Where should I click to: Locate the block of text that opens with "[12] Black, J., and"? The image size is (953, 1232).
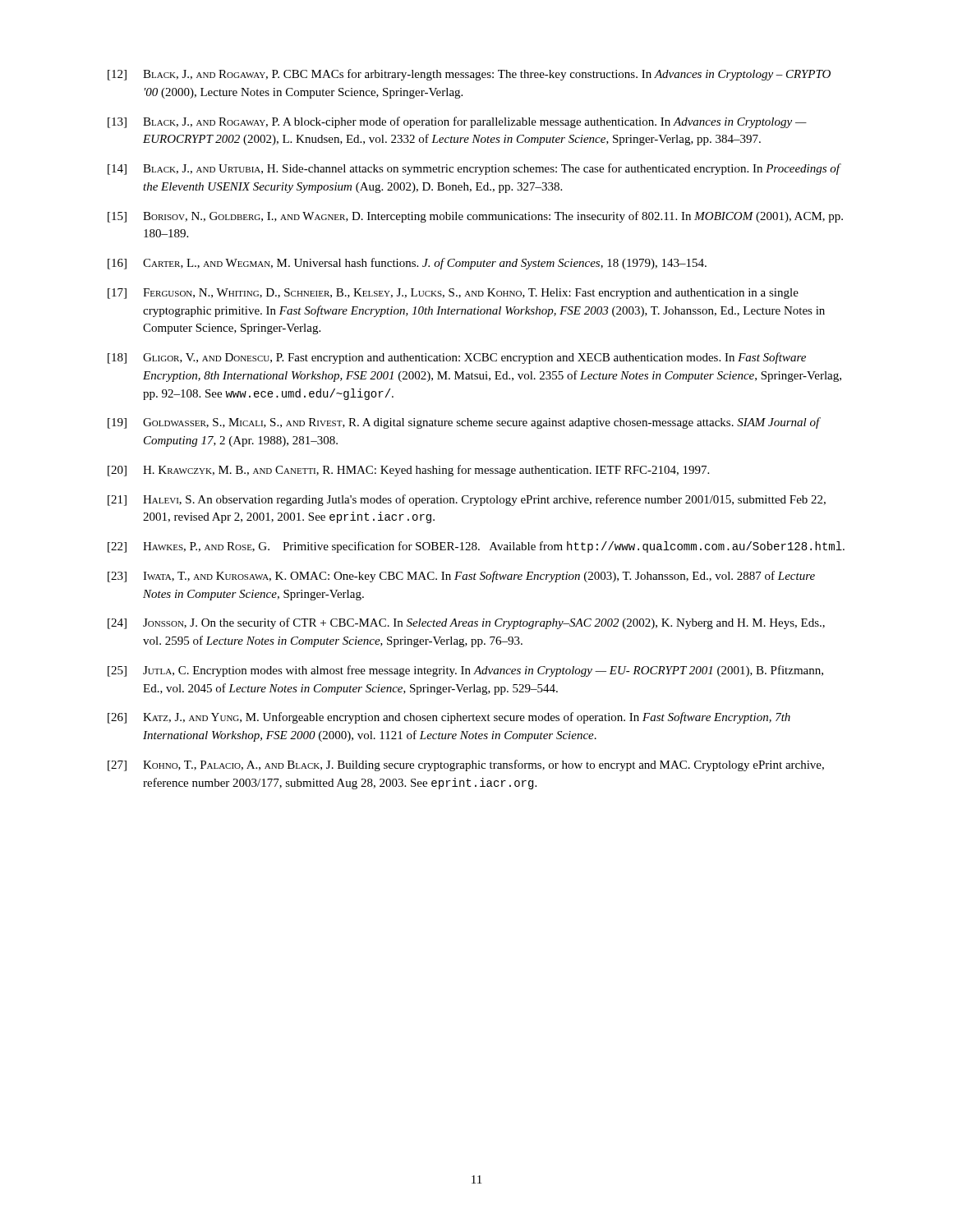pyautogui.click(x=476, y=84)
